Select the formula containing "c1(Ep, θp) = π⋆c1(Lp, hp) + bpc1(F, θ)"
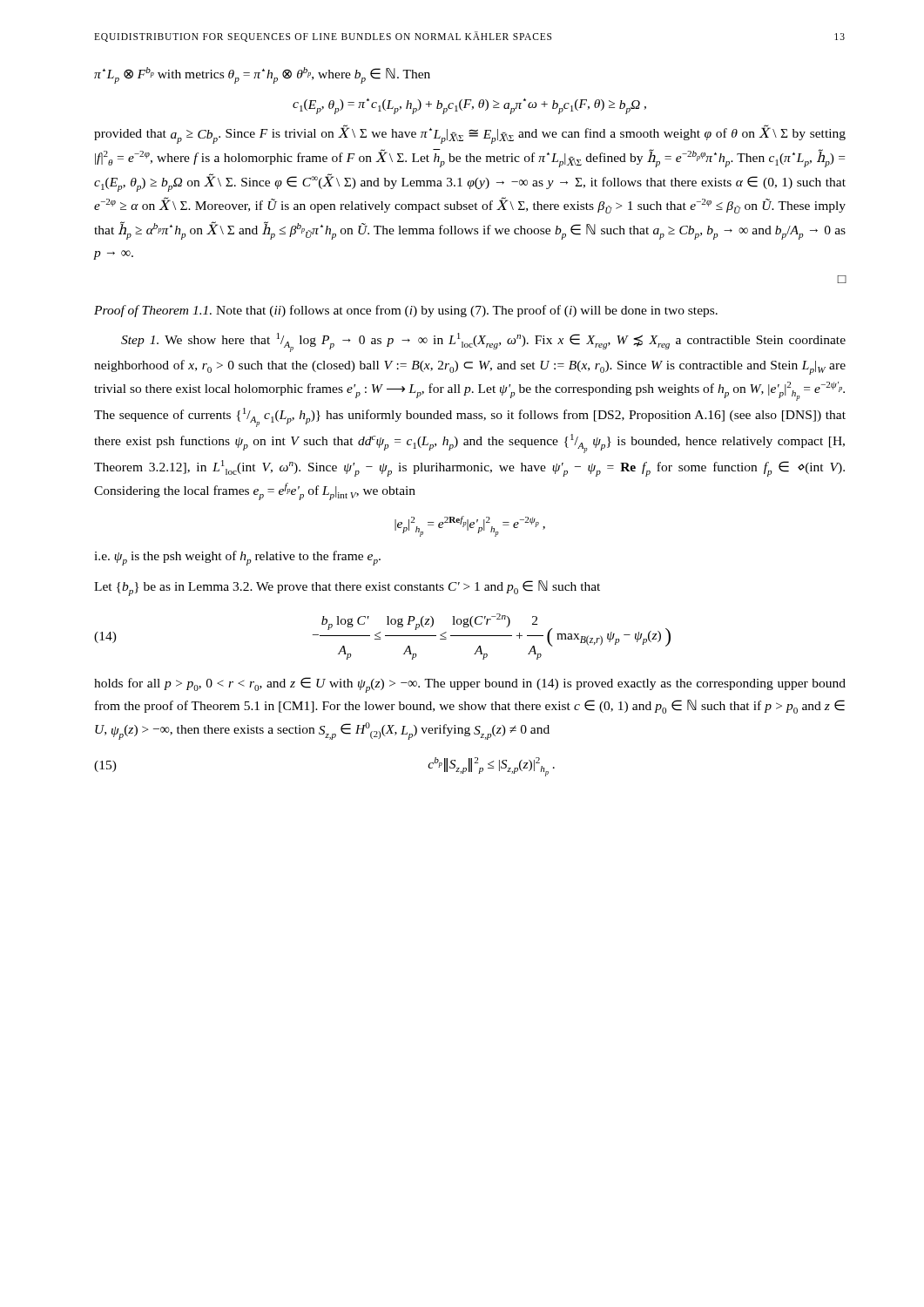The height and width of the screenshot is (1307, 924). click(x=470, y=104)
